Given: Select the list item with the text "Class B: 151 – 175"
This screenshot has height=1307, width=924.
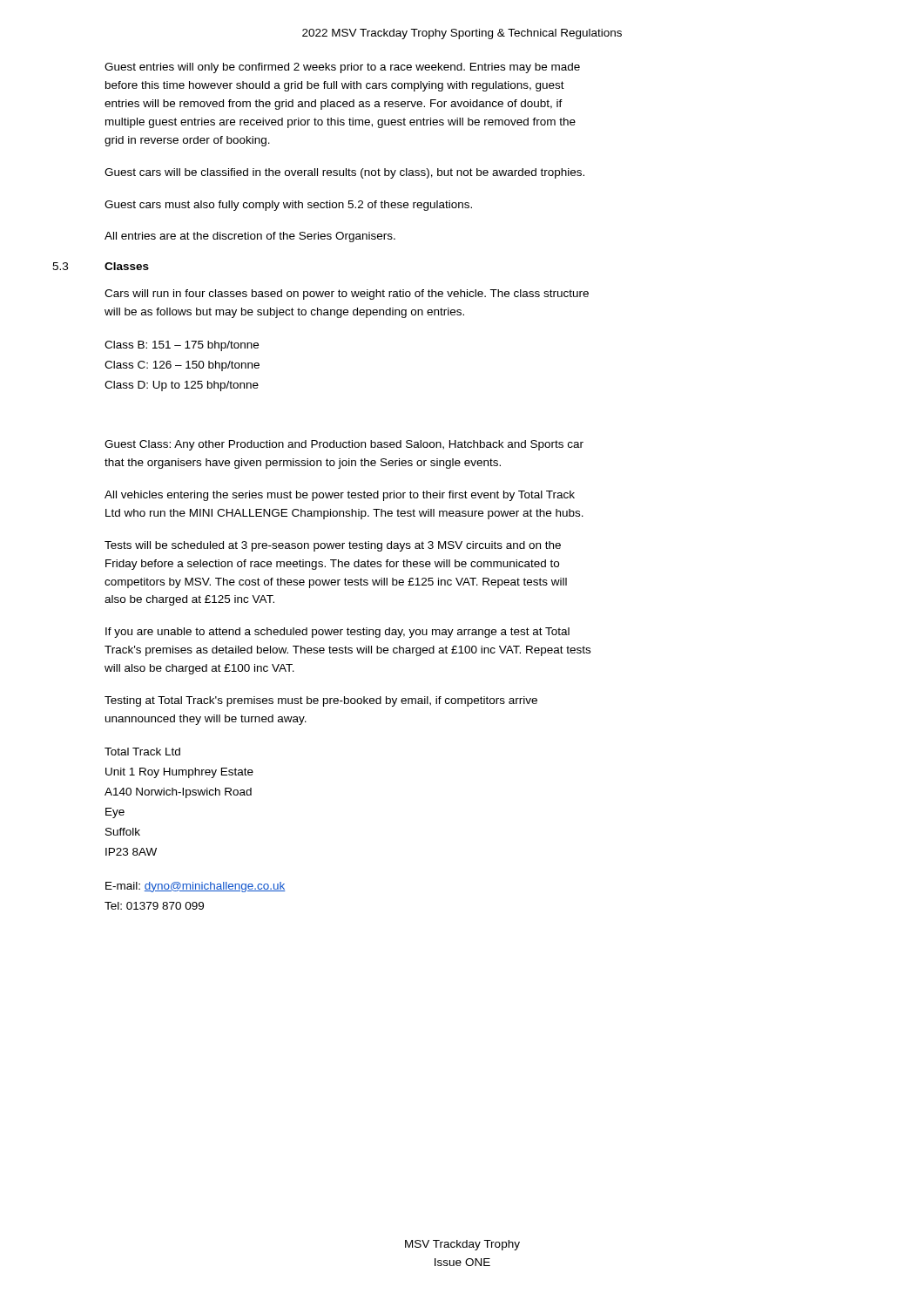Looking at the screenshot, I should (182, 365).
